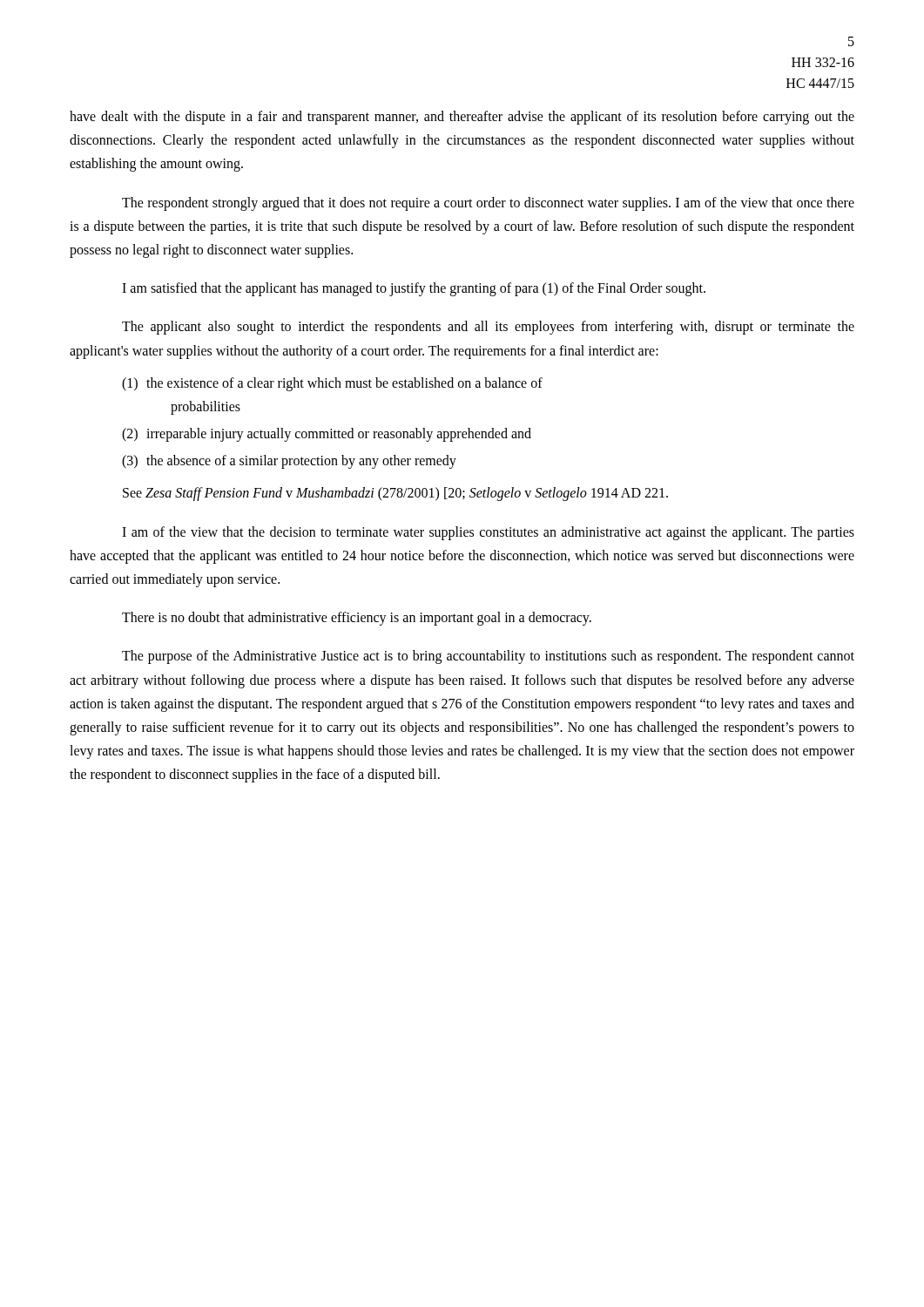Select the region starting "There is no doubt"
This screenshot has height=1307, width=924.
point(462,618)
